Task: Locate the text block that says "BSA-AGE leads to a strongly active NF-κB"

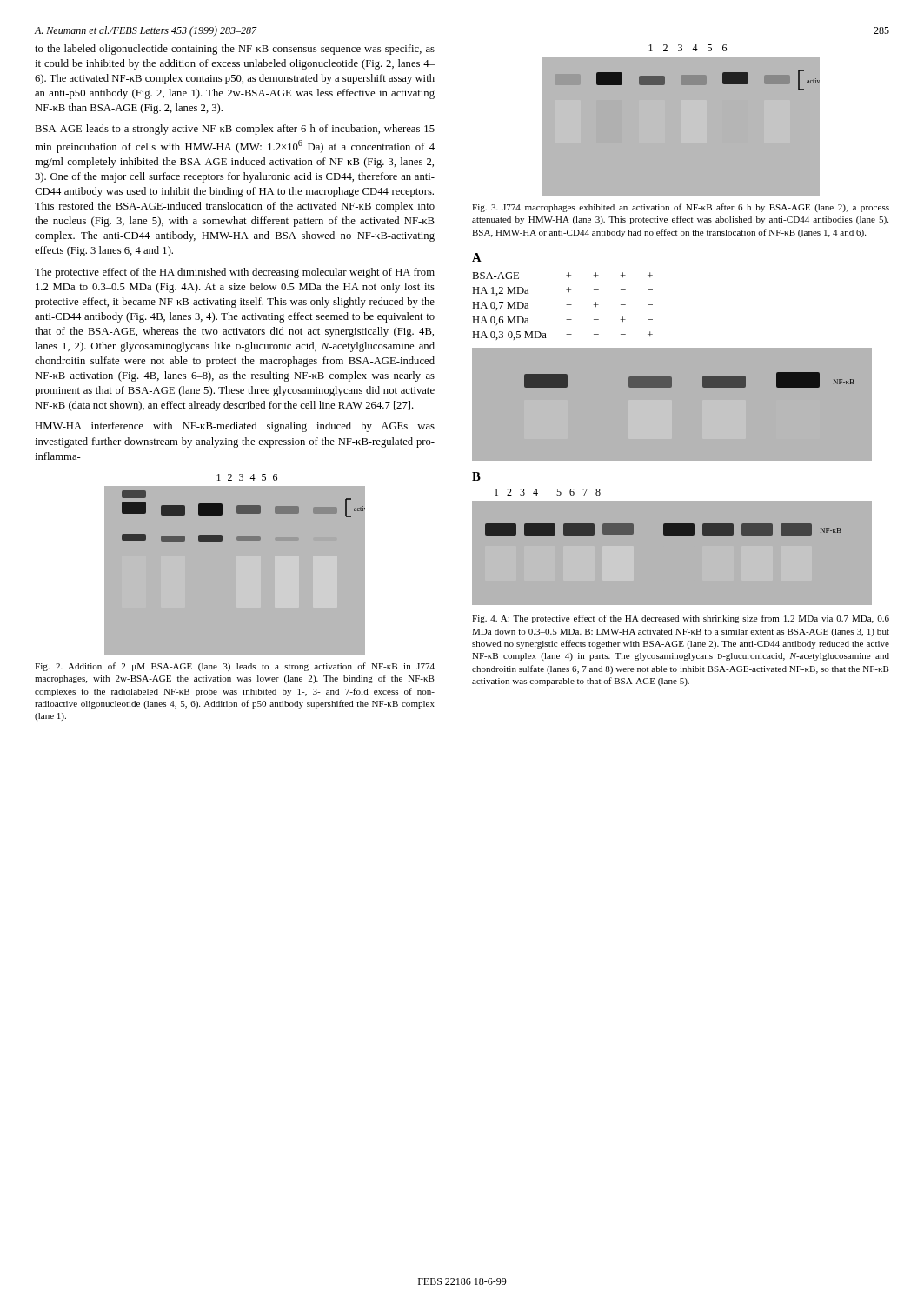Action: coord(235,190)
